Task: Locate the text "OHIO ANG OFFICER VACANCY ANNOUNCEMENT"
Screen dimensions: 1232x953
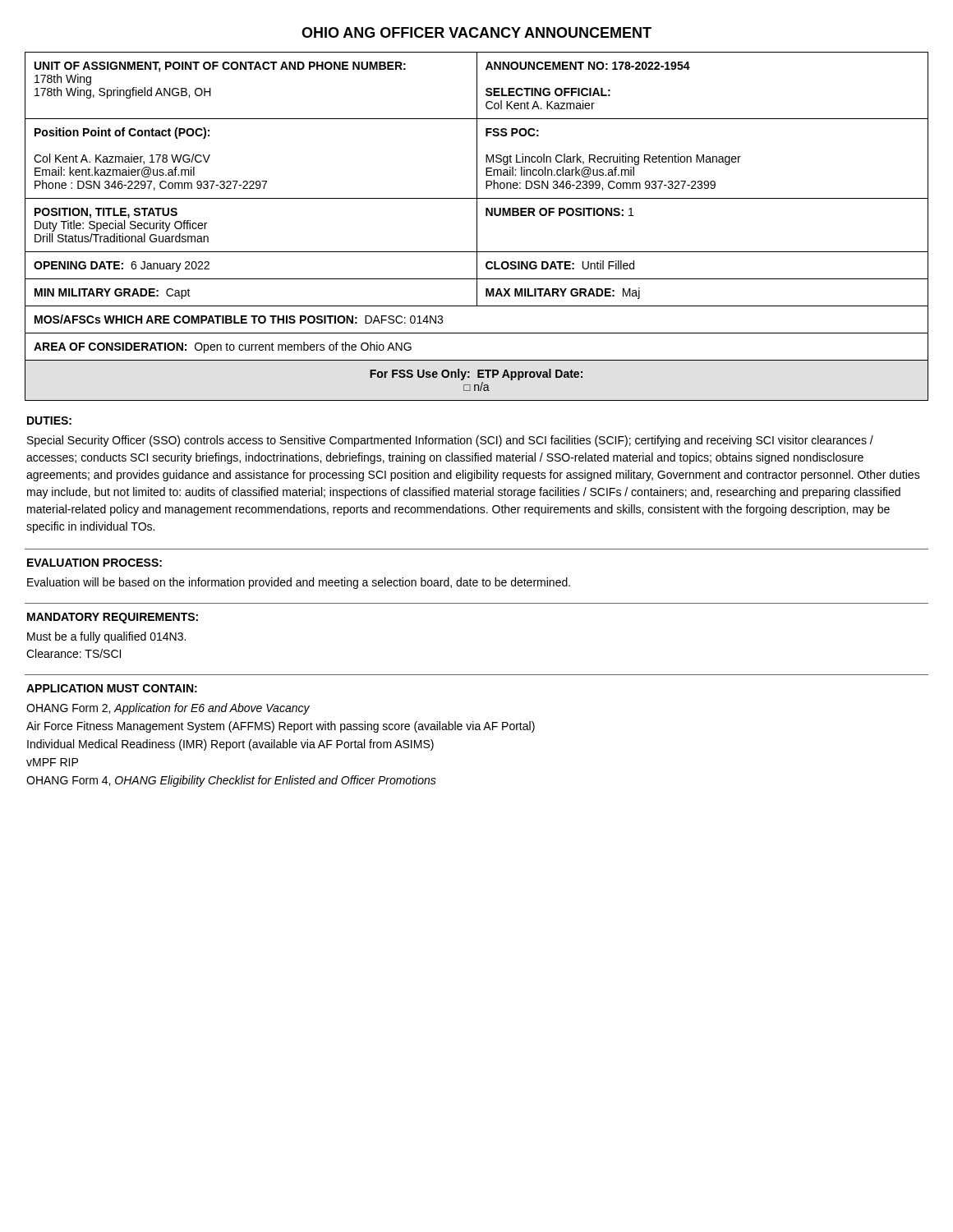Action: point(476,33)
